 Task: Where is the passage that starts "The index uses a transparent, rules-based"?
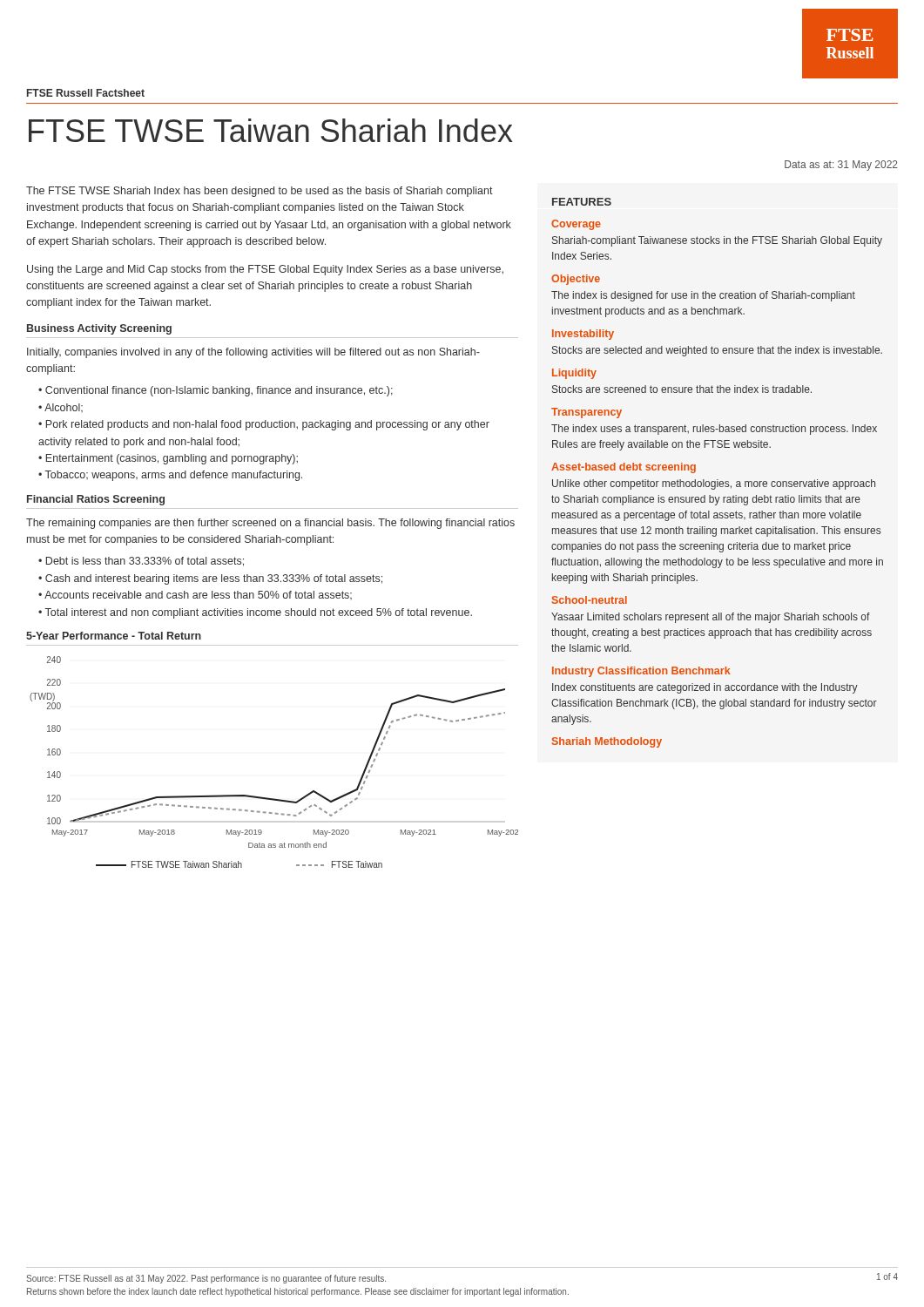714,437
